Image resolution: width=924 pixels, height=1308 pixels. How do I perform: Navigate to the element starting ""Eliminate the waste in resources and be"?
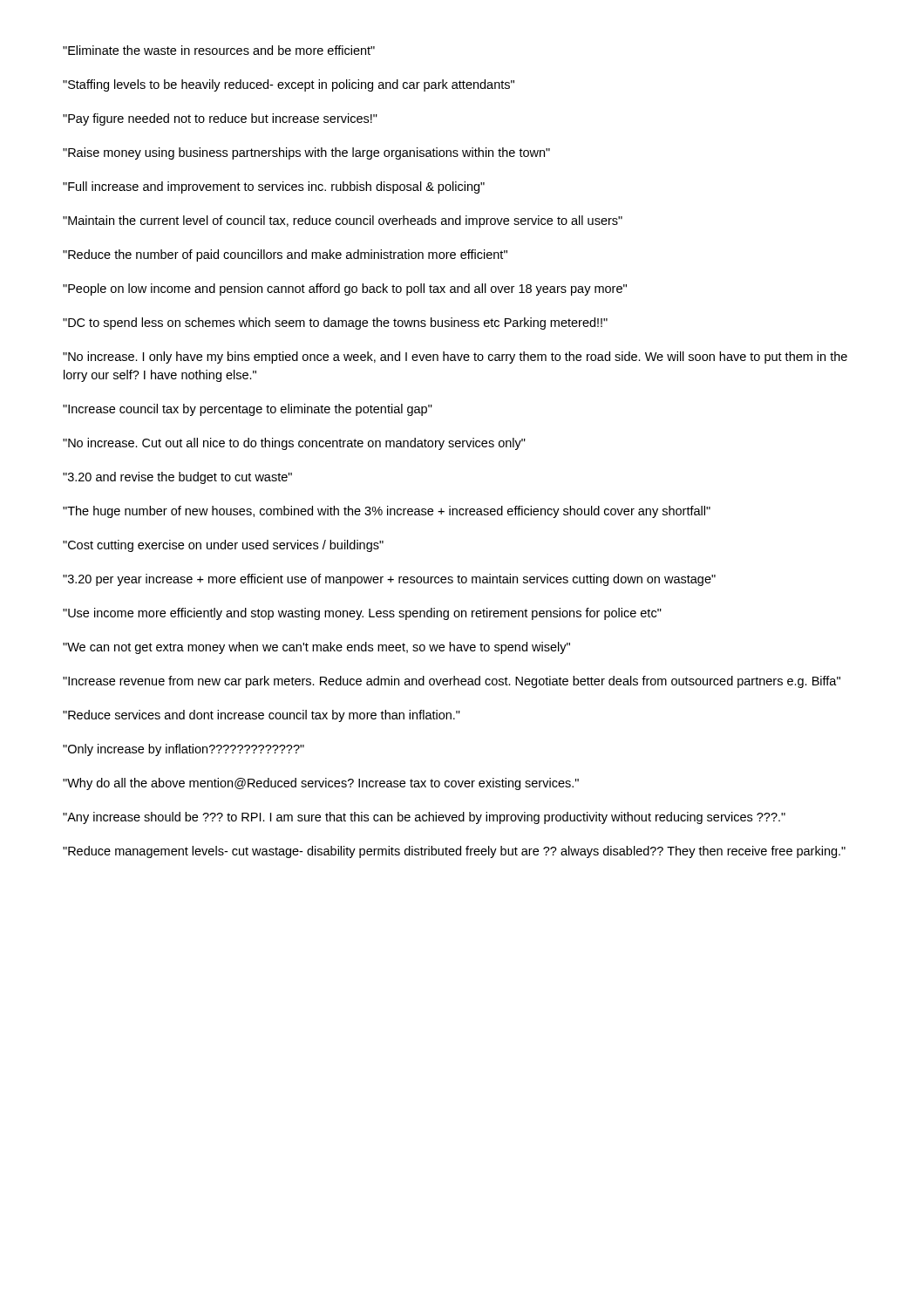coord(219,51)
